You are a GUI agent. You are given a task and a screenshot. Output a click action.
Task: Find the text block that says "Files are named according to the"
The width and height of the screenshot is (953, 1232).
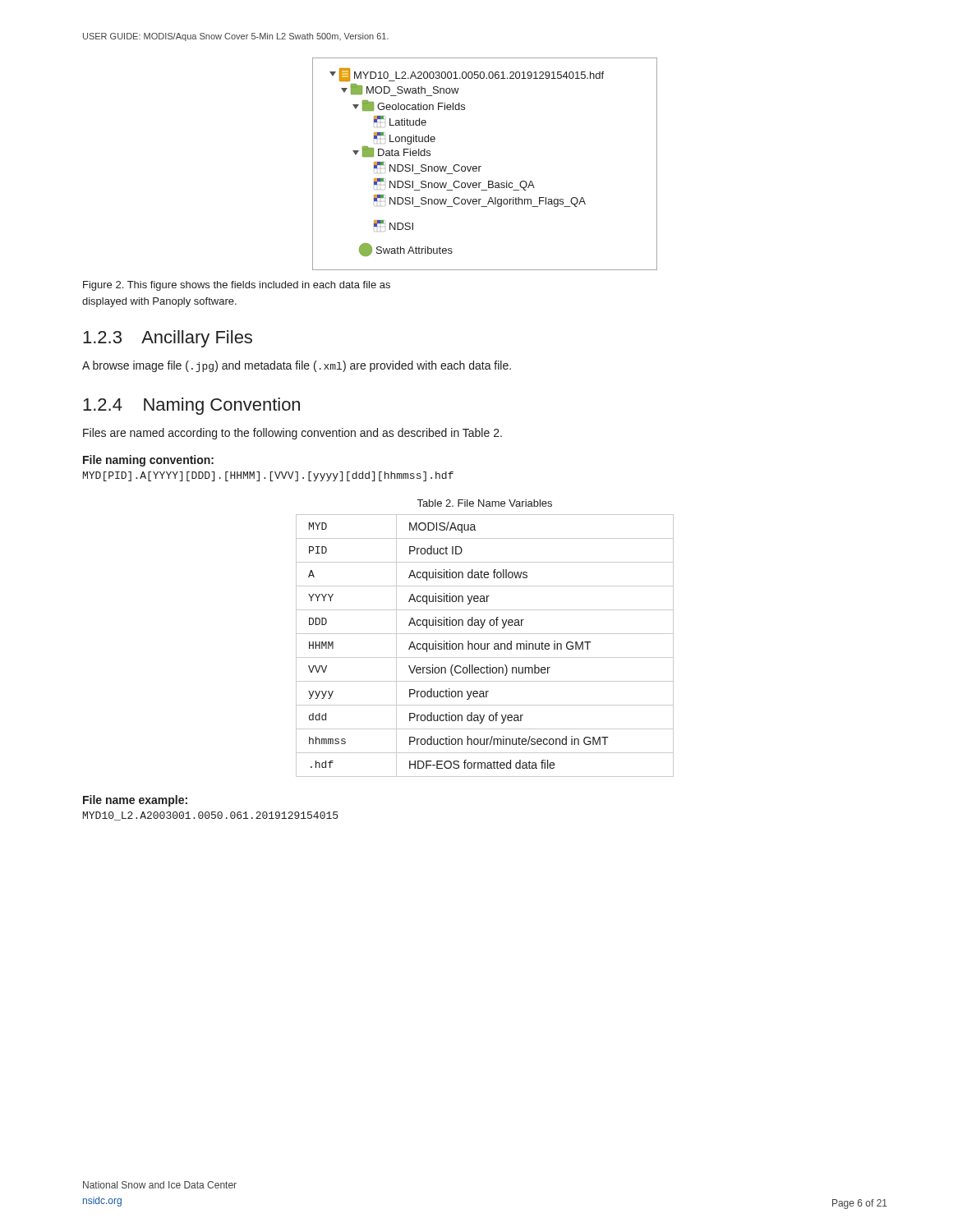tap(292, 433)
